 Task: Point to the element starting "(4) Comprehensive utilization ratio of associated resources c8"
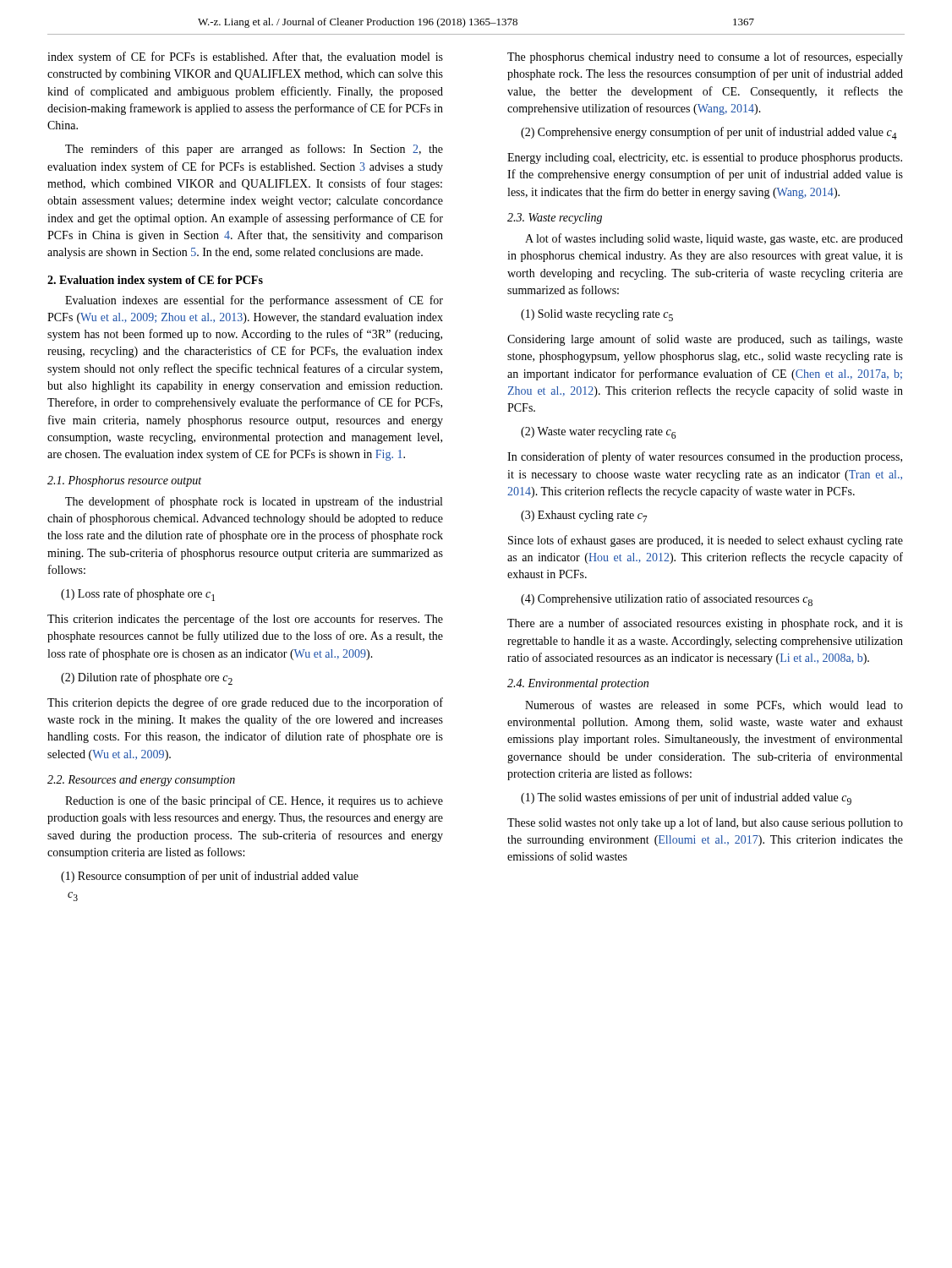[712, 601]
